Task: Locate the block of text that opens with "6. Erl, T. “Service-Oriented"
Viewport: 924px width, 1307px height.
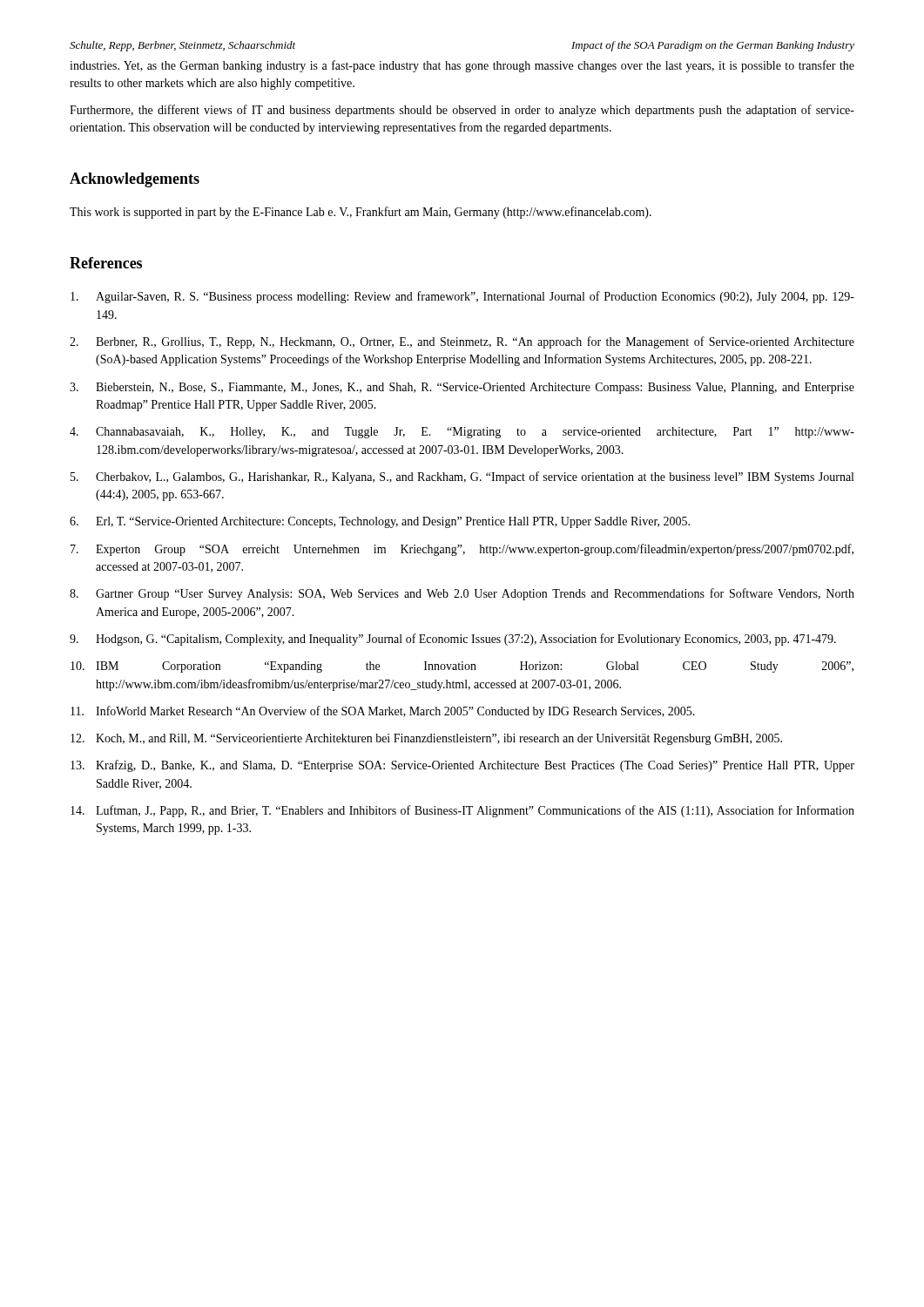Action: click(x=462, y=522)
